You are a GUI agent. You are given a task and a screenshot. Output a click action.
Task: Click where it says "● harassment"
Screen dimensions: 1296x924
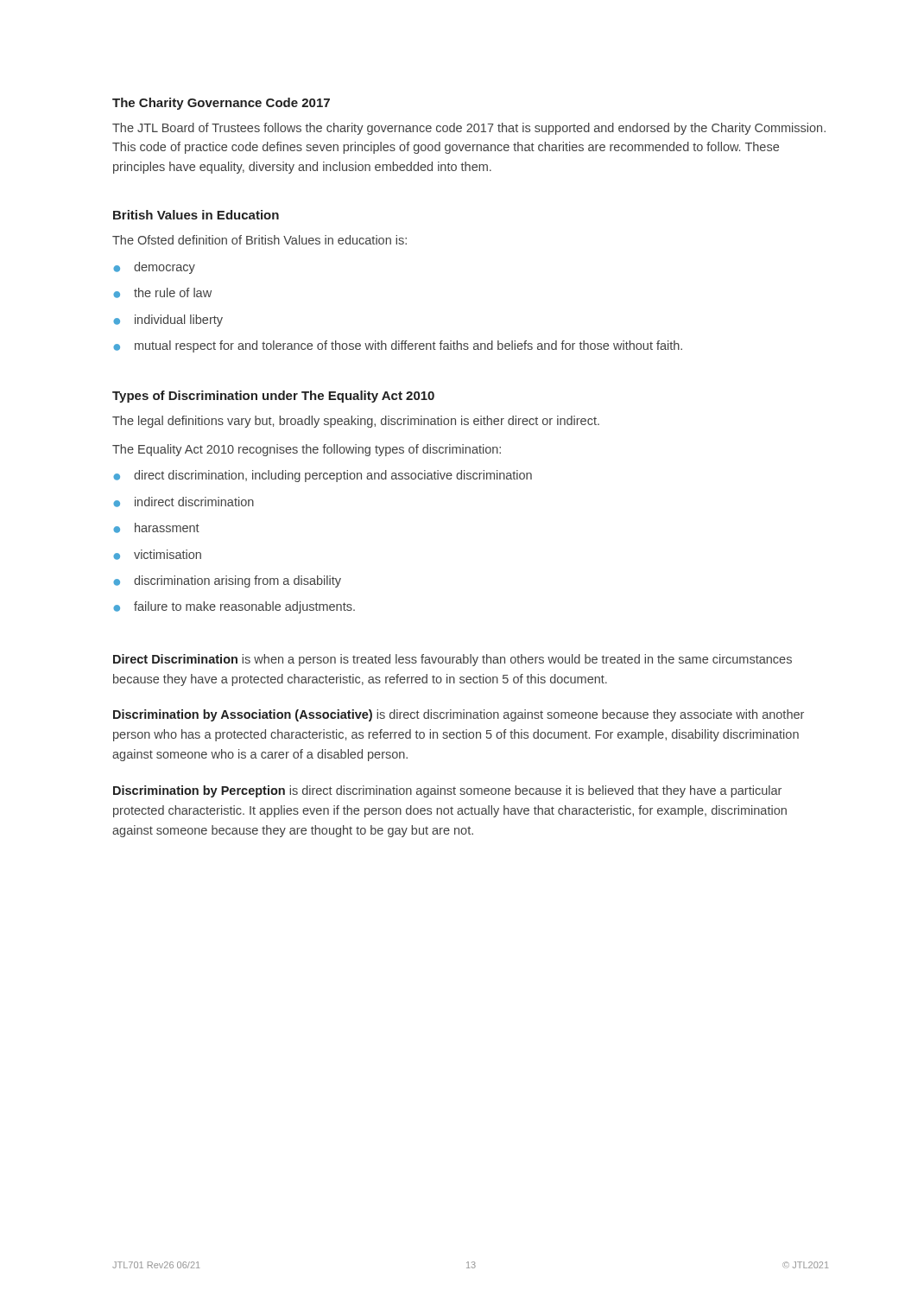(x=156, y=528)
